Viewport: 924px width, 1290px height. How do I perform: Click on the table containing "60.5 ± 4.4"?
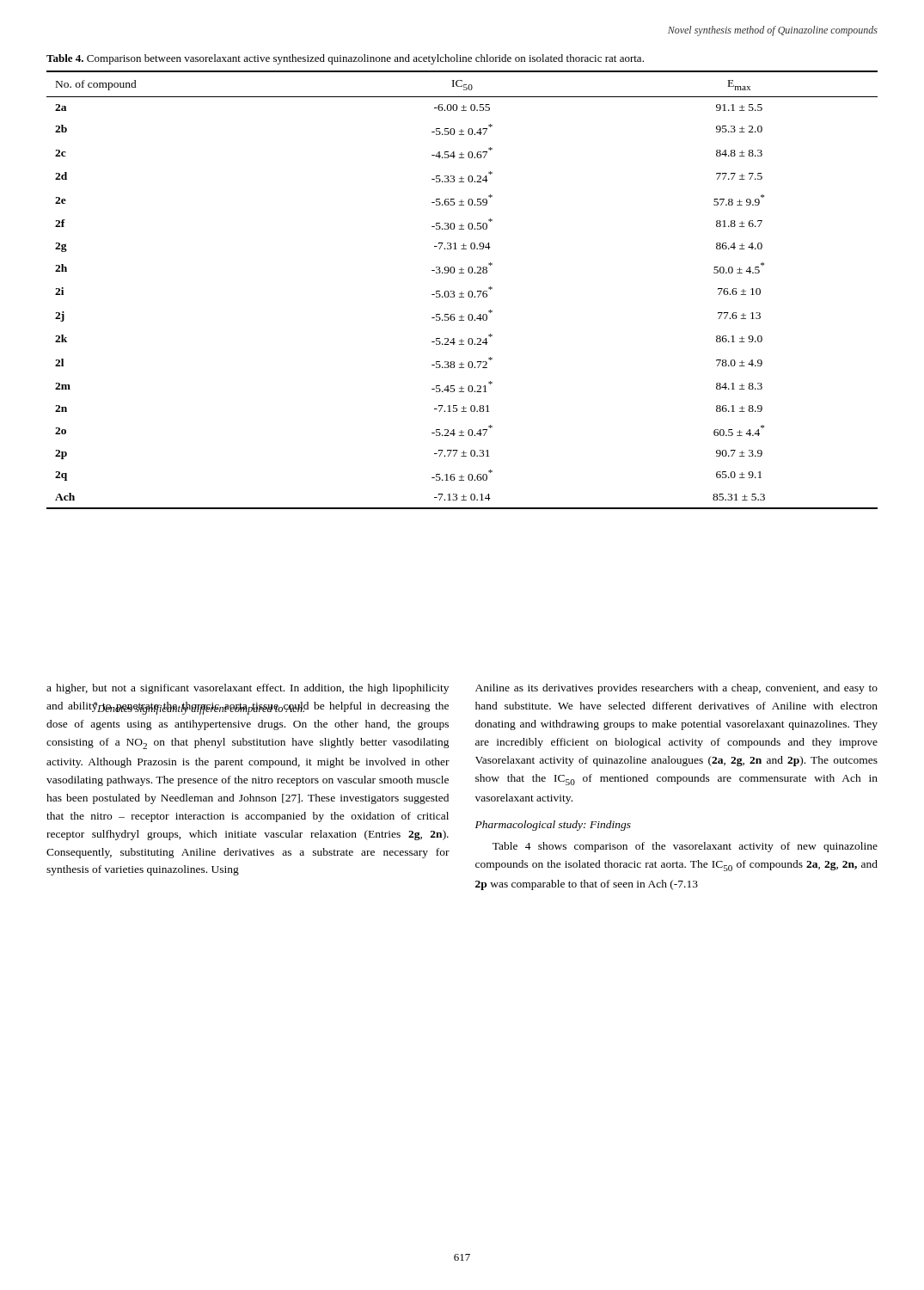pos(462,290)
